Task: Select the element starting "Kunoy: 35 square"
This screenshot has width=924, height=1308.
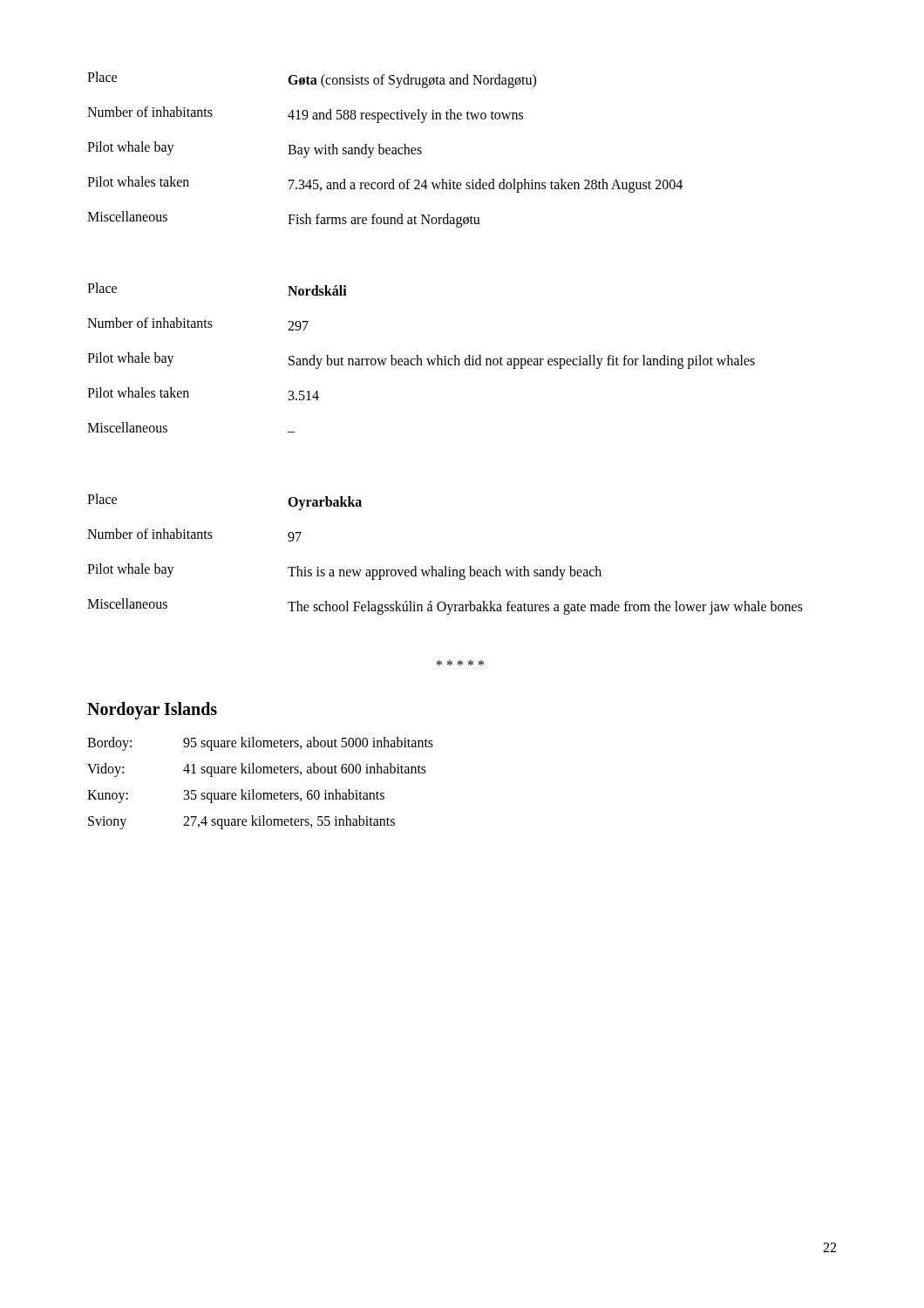Action: click(236, 796)
